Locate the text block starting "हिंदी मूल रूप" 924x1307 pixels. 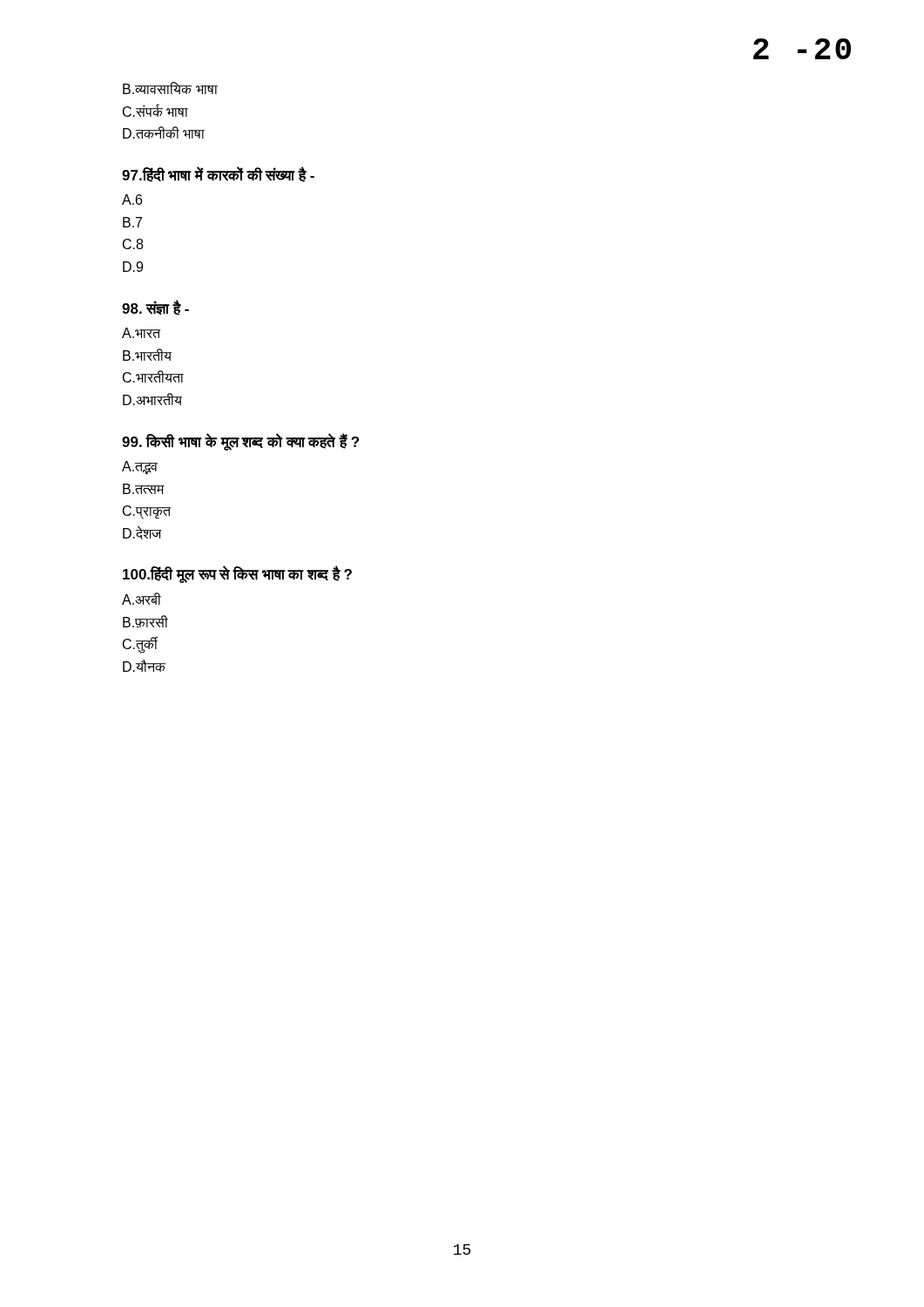tap(237, 575)
